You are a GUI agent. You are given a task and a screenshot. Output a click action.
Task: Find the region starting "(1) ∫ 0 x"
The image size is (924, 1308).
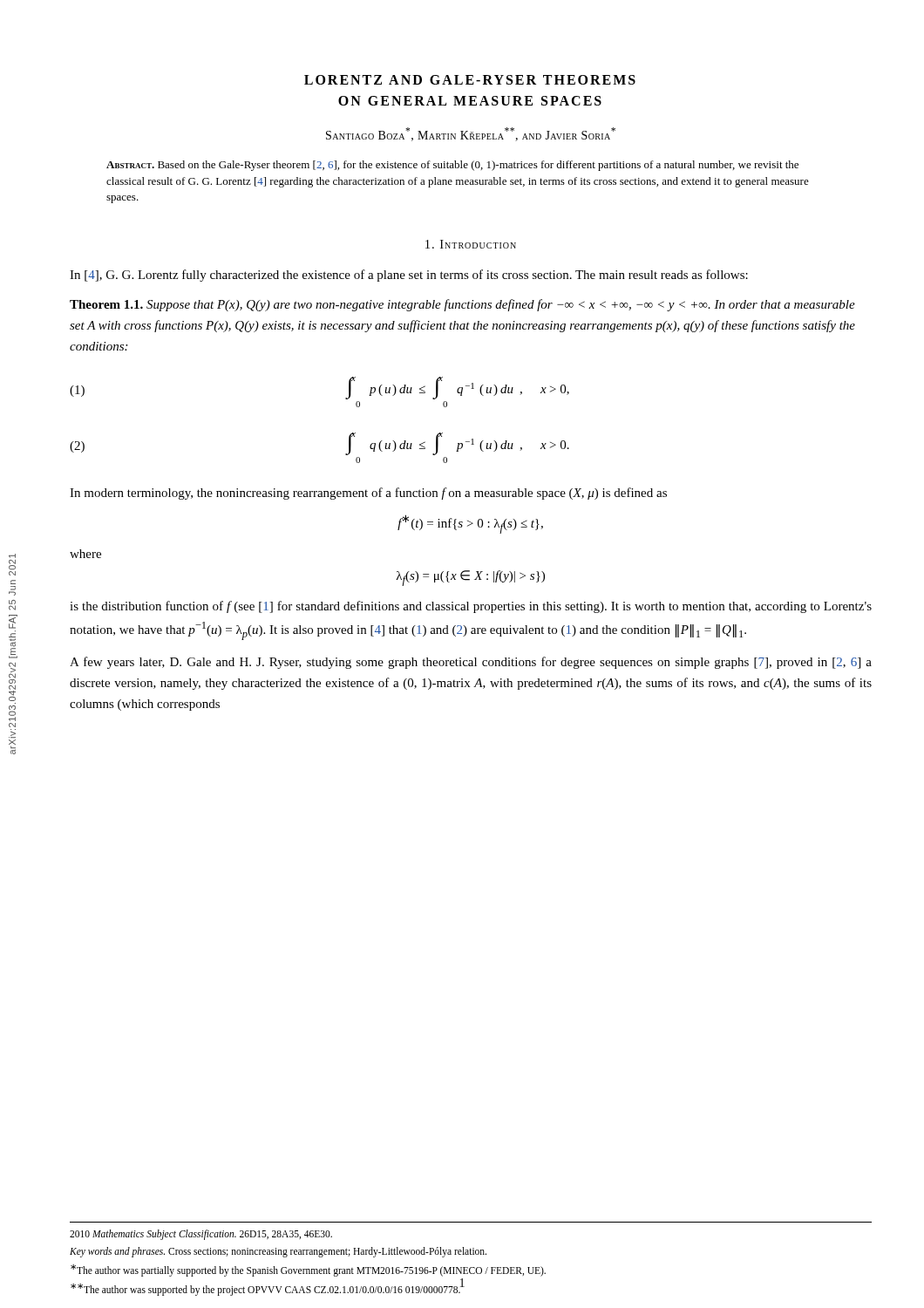(x=471, y=390)
